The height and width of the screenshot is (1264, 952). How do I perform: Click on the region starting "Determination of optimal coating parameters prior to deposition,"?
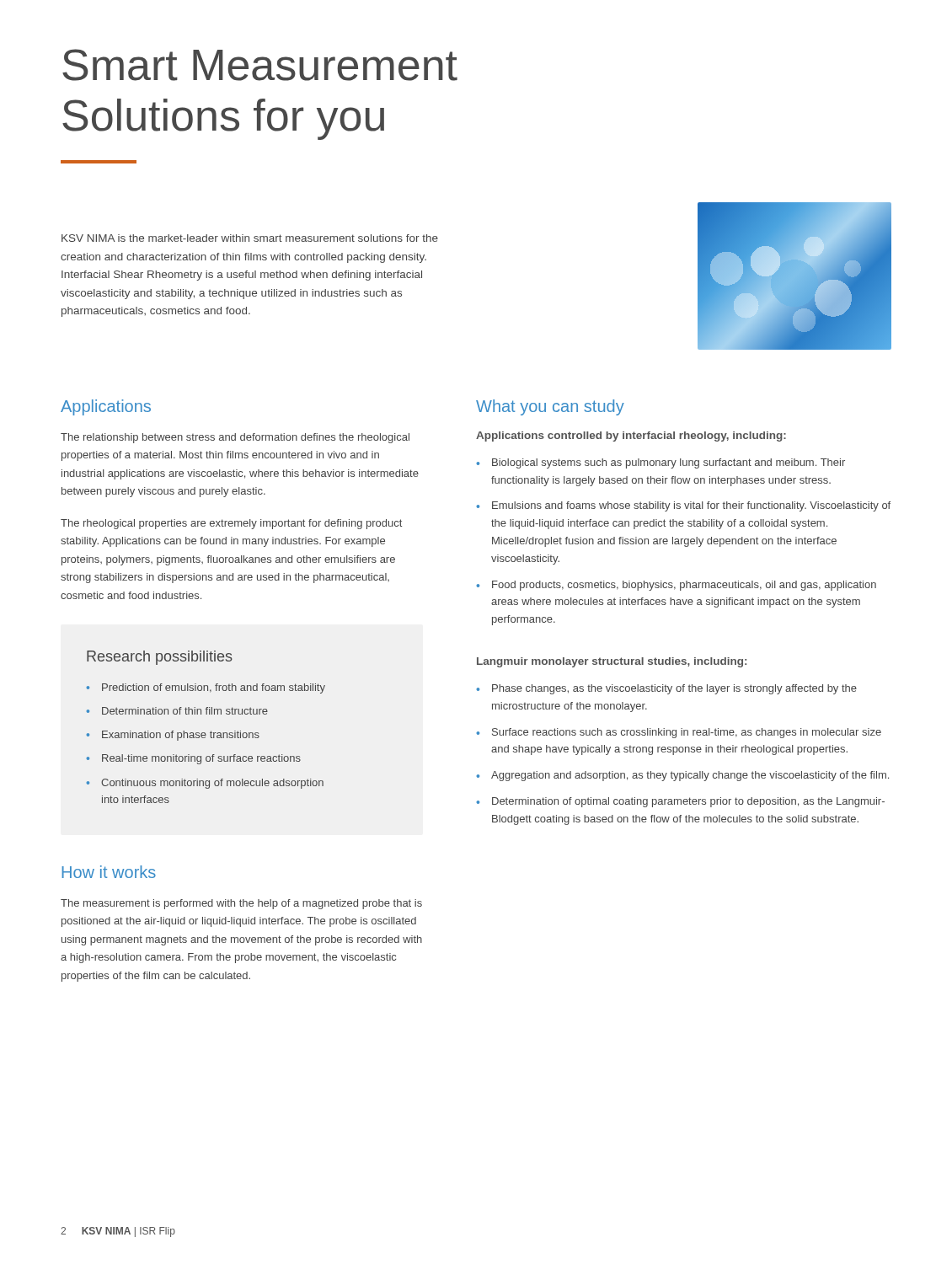click(688, 810)
